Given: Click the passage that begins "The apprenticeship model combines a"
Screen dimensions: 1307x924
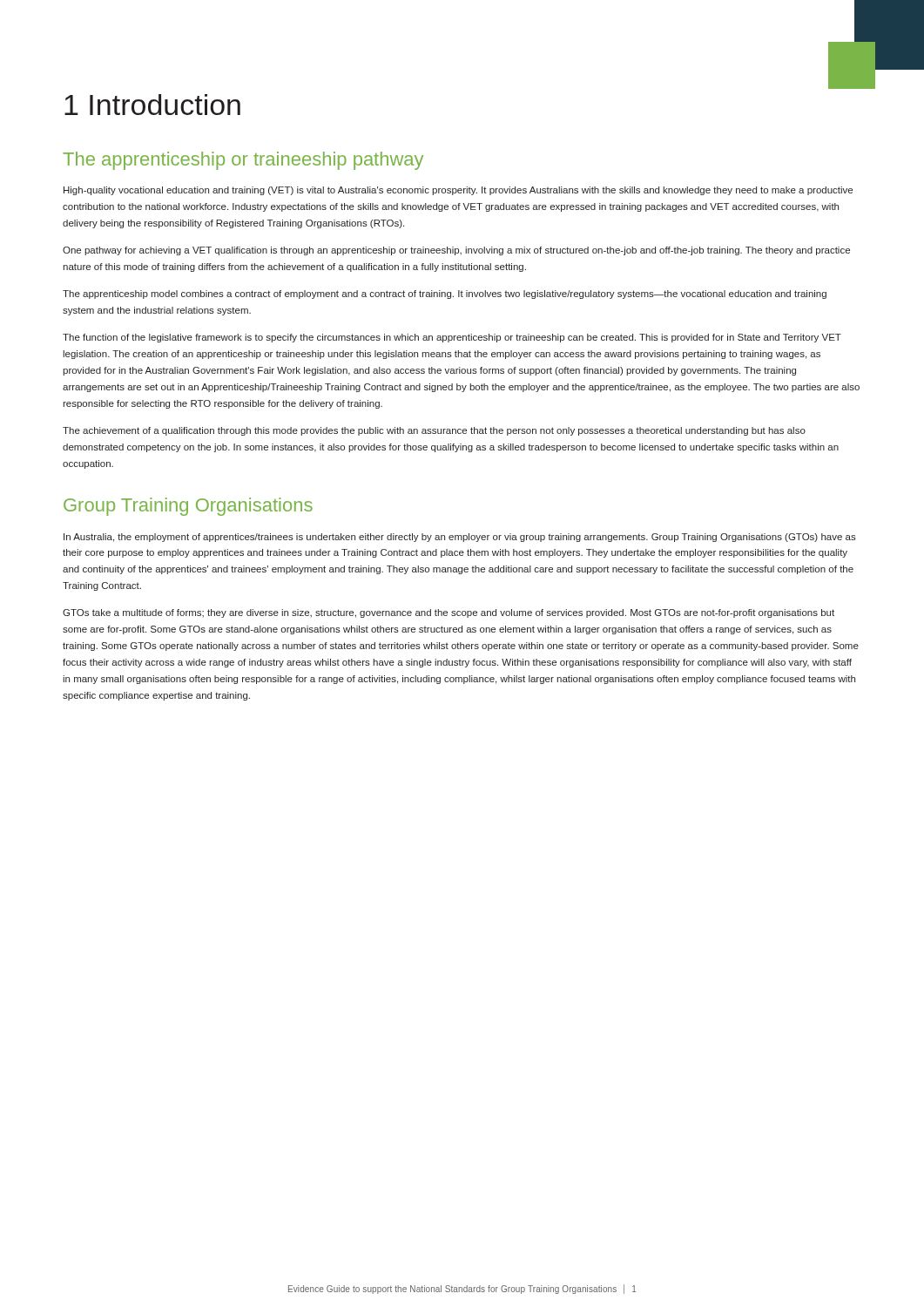Looking at the screenshot, I should (445, 302).
